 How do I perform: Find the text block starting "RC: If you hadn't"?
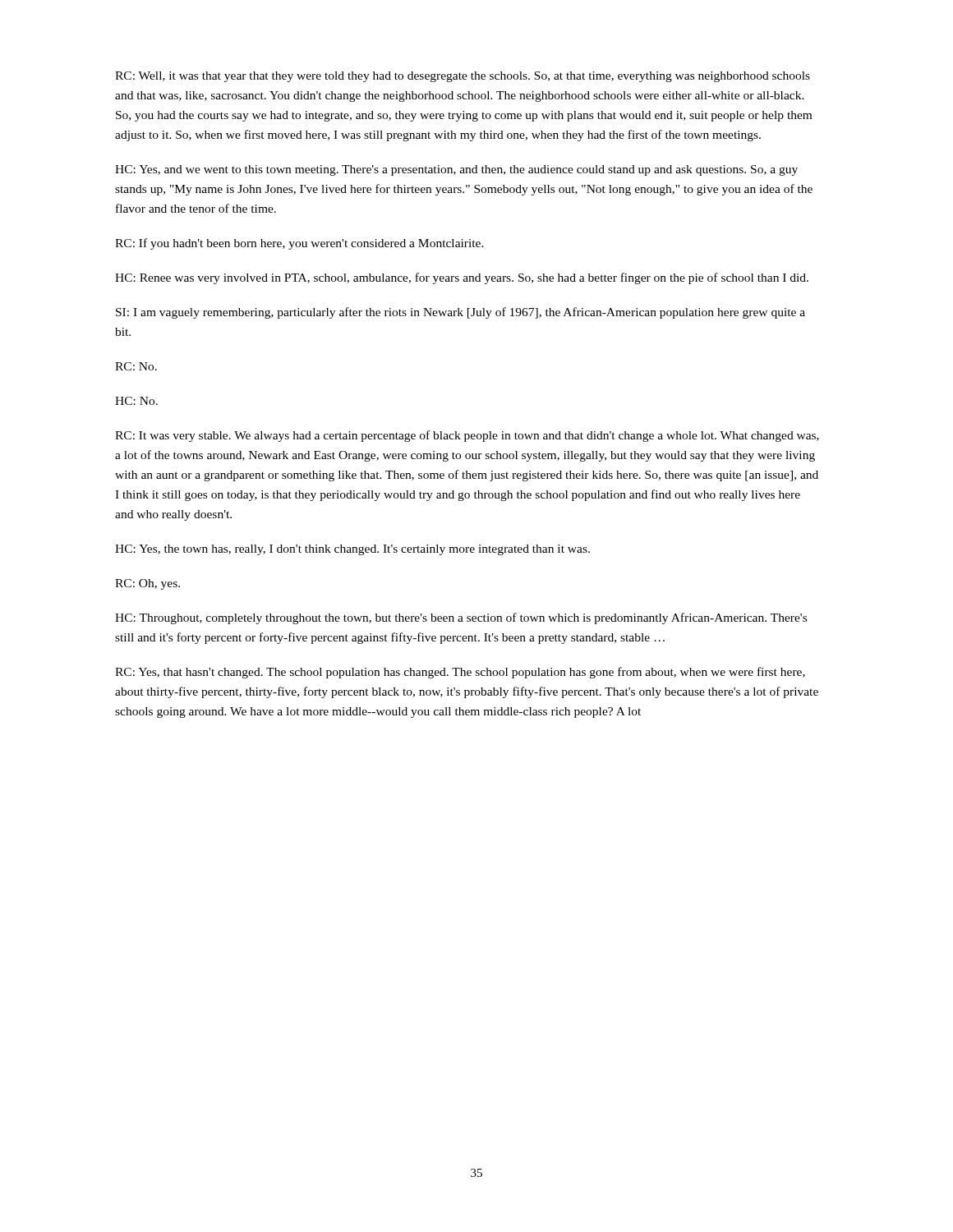[x=300, y=243]
